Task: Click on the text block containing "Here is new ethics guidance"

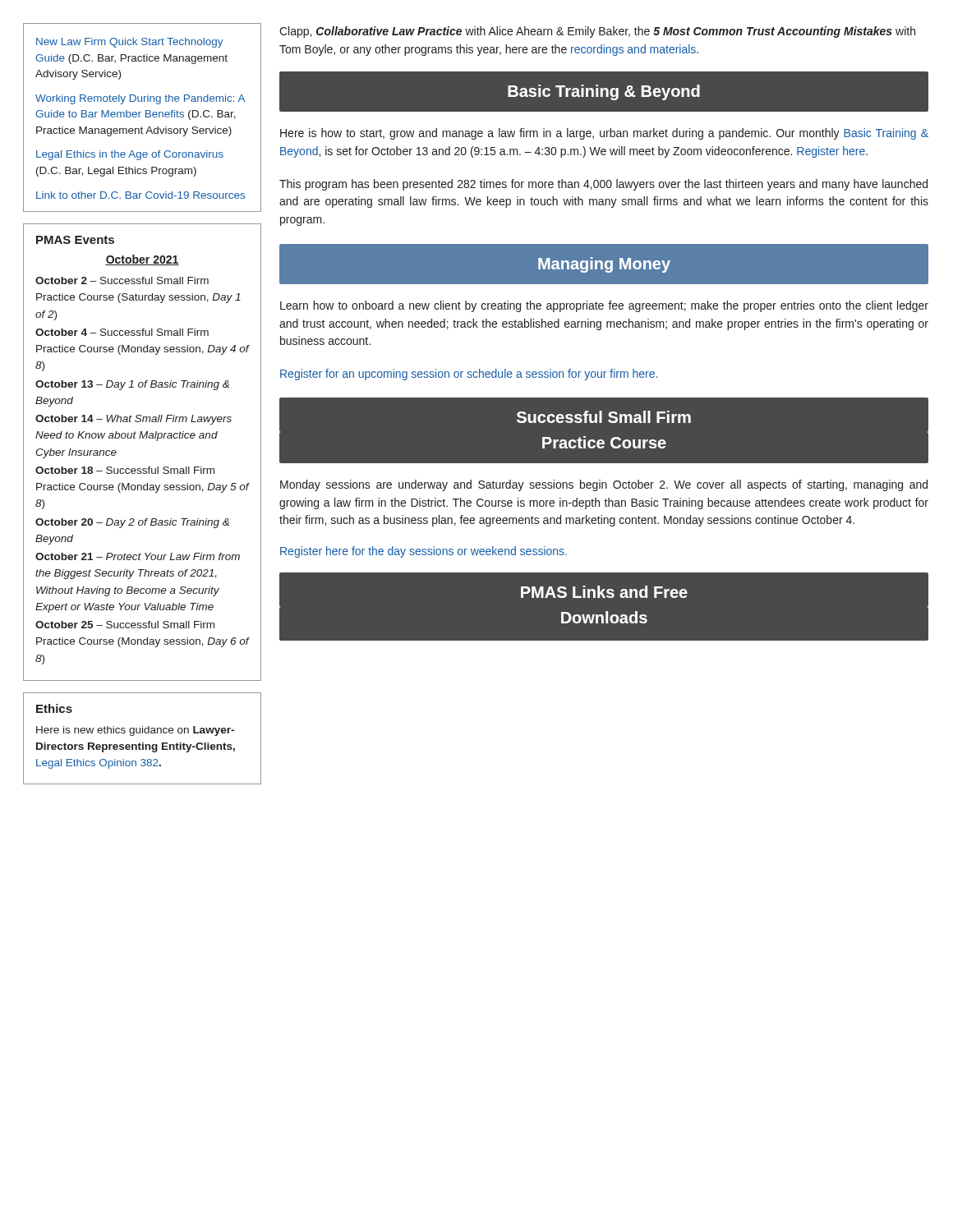Action: pos(136,746)
